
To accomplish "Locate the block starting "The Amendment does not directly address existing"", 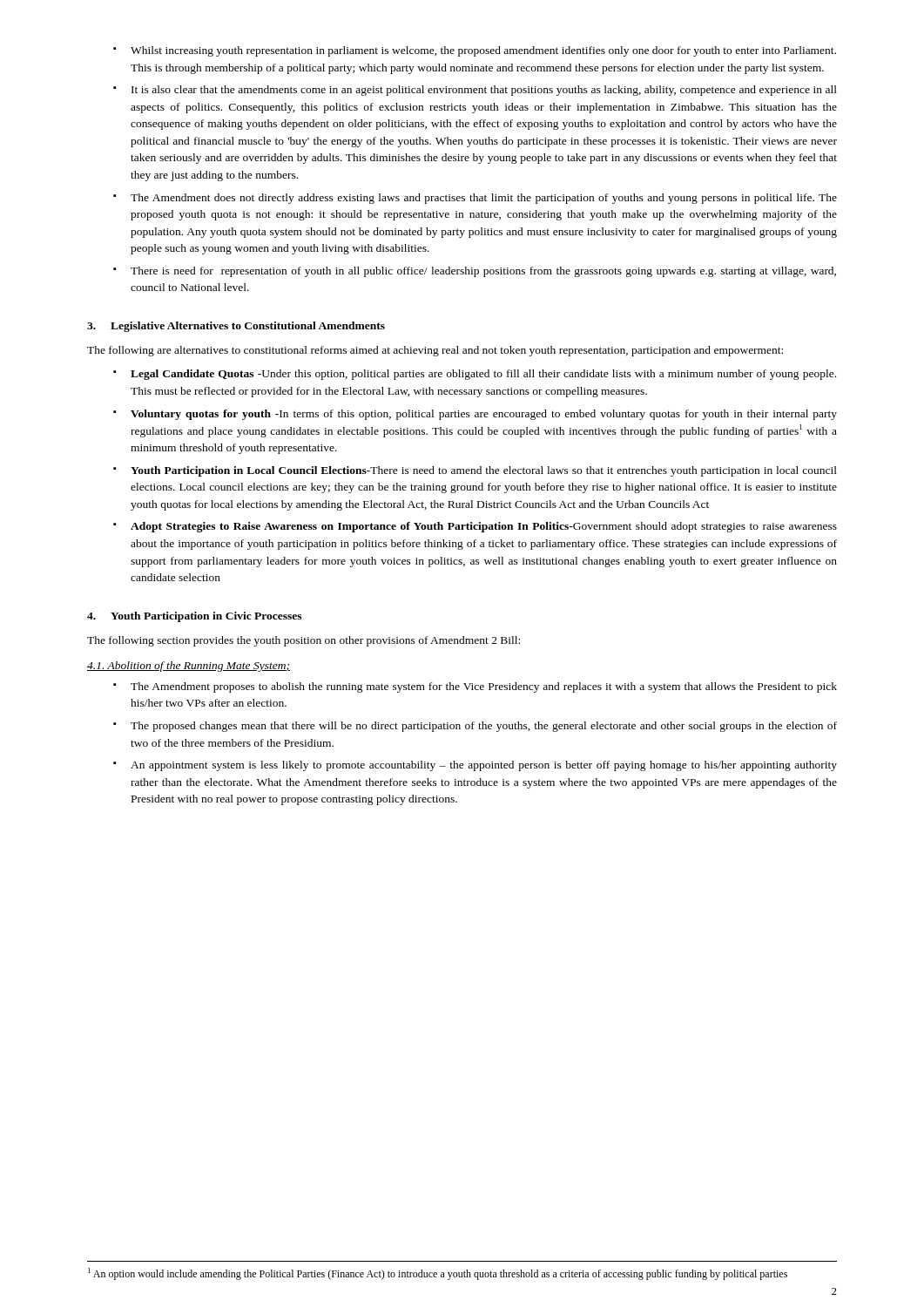I will (x=484, y=223).
